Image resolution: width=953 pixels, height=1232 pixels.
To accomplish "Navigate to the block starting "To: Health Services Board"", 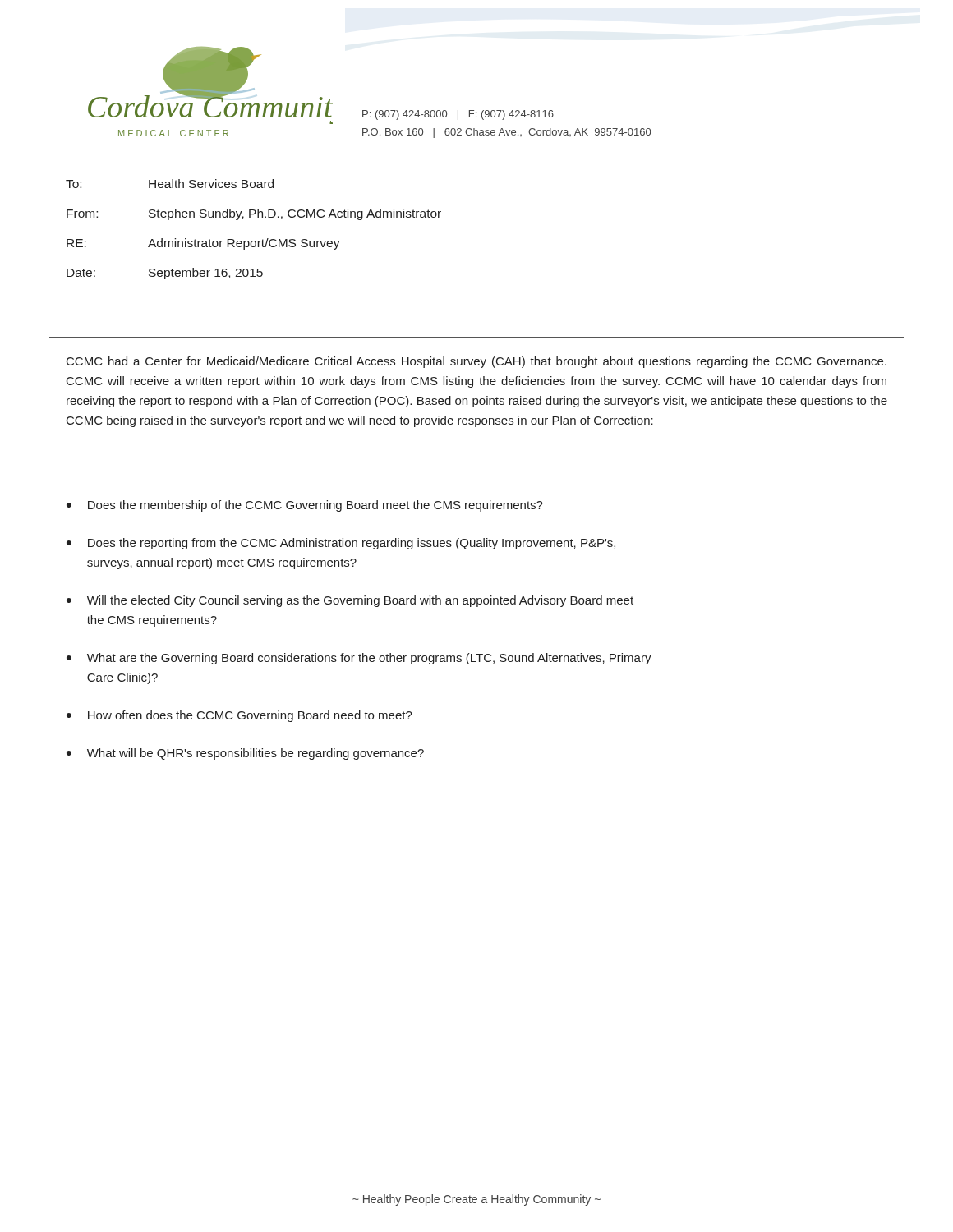I will (170, 184).
